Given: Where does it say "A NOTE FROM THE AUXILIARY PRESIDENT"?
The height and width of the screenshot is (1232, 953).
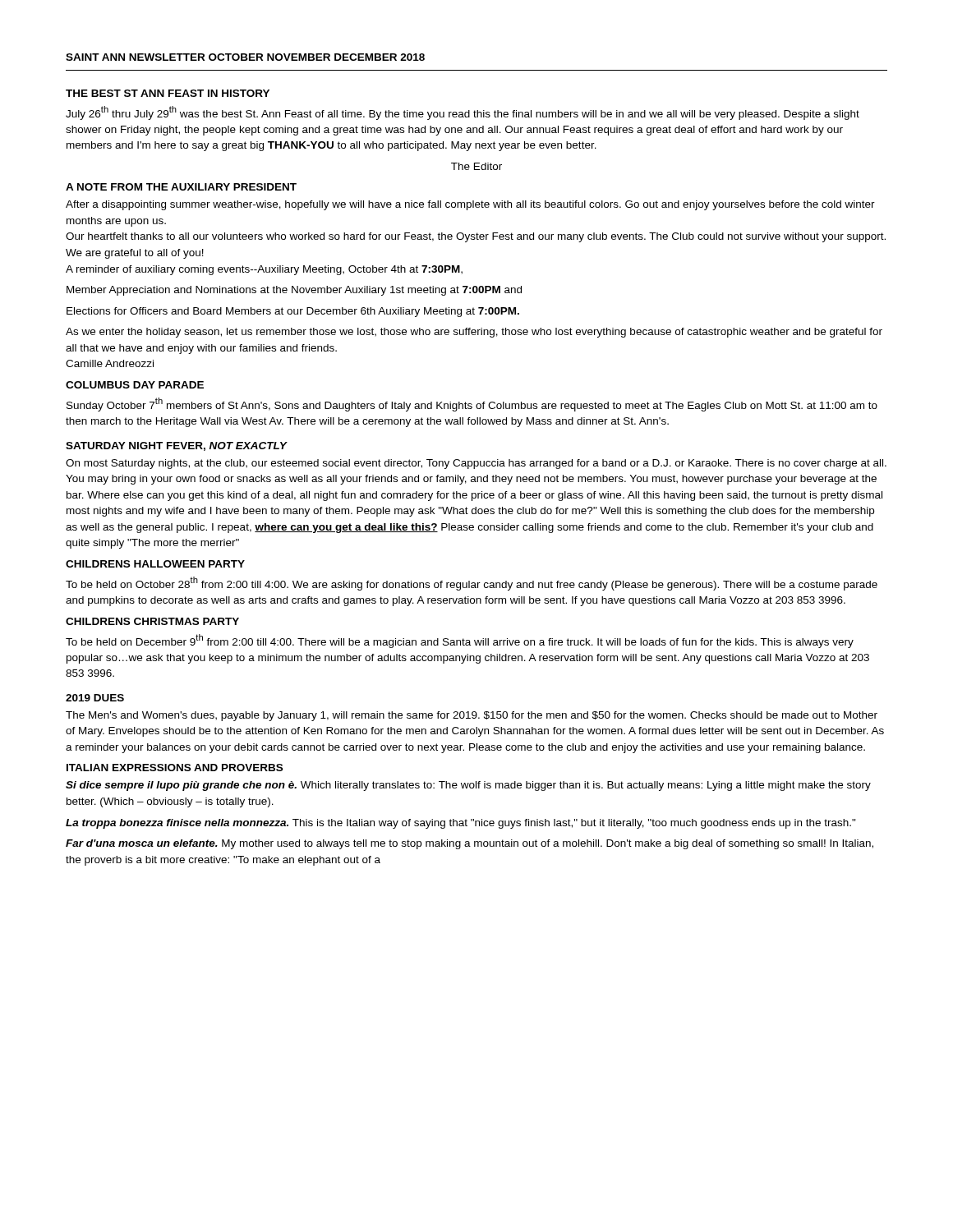Looking at the screenshot, I should click(181, 187).
